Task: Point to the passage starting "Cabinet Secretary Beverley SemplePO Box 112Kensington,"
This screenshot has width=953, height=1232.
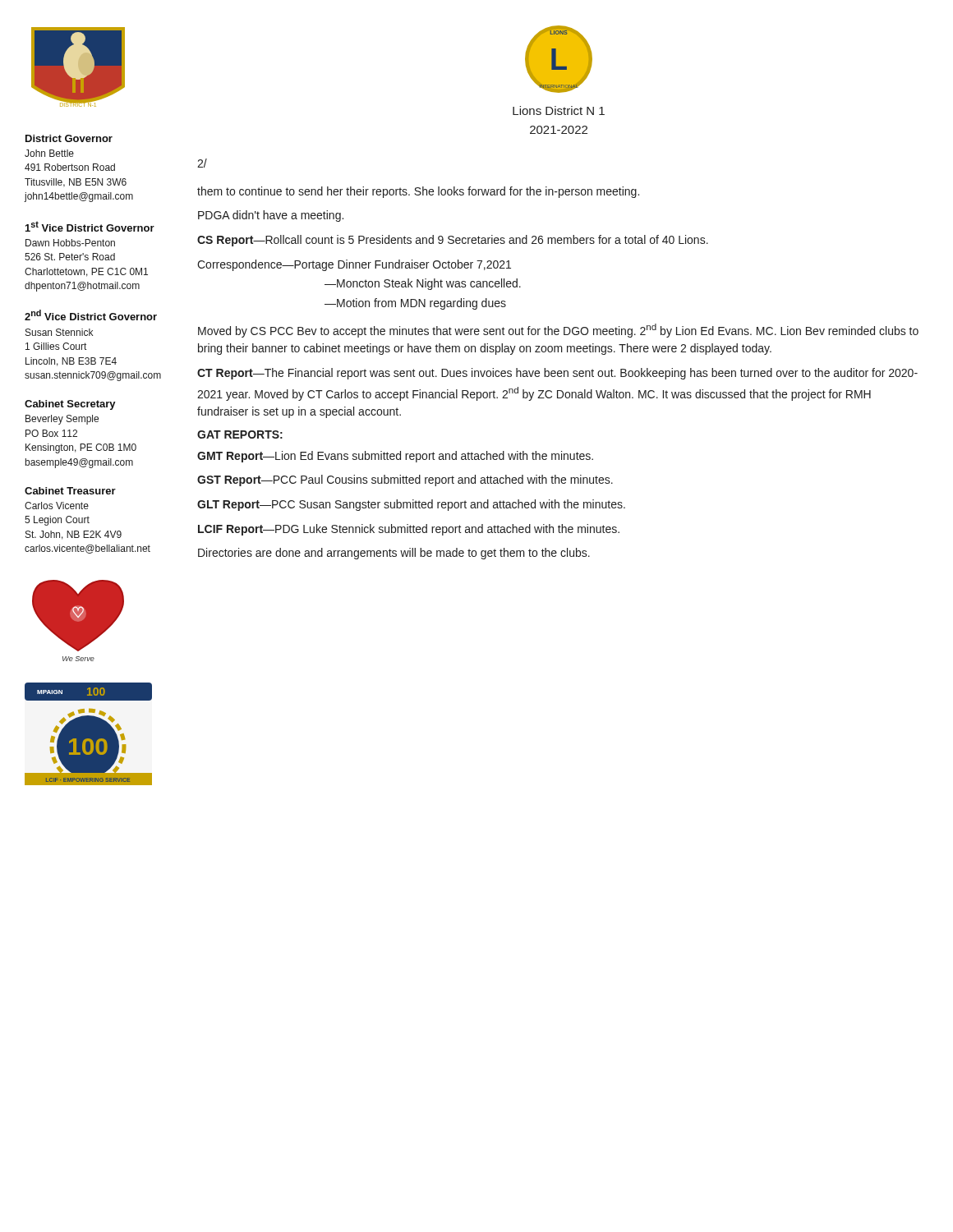Action: click(105, 434)
